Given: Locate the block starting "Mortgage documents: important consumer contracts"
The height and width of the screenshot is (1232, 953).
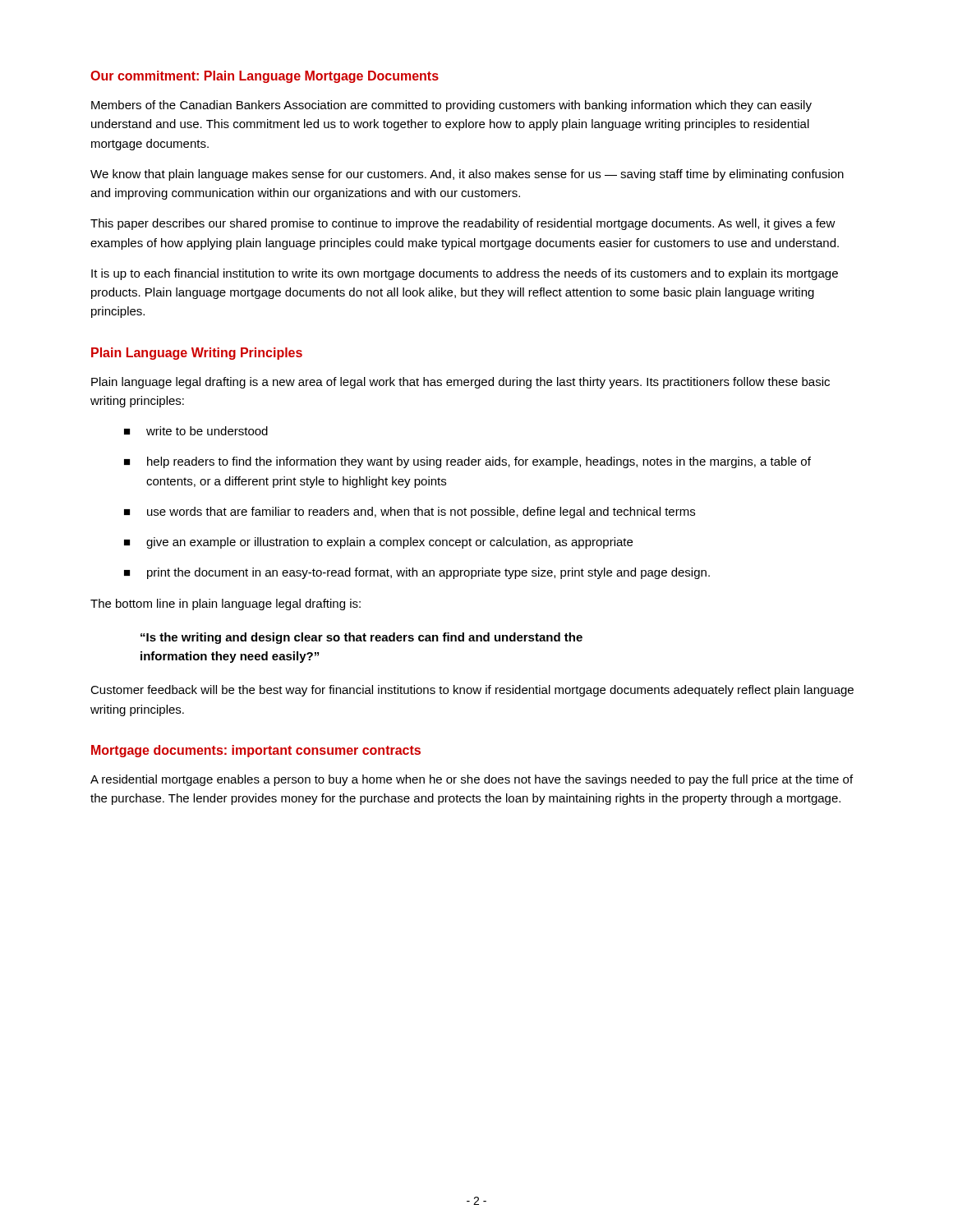Looking at the screenshot, I should 256,750.
